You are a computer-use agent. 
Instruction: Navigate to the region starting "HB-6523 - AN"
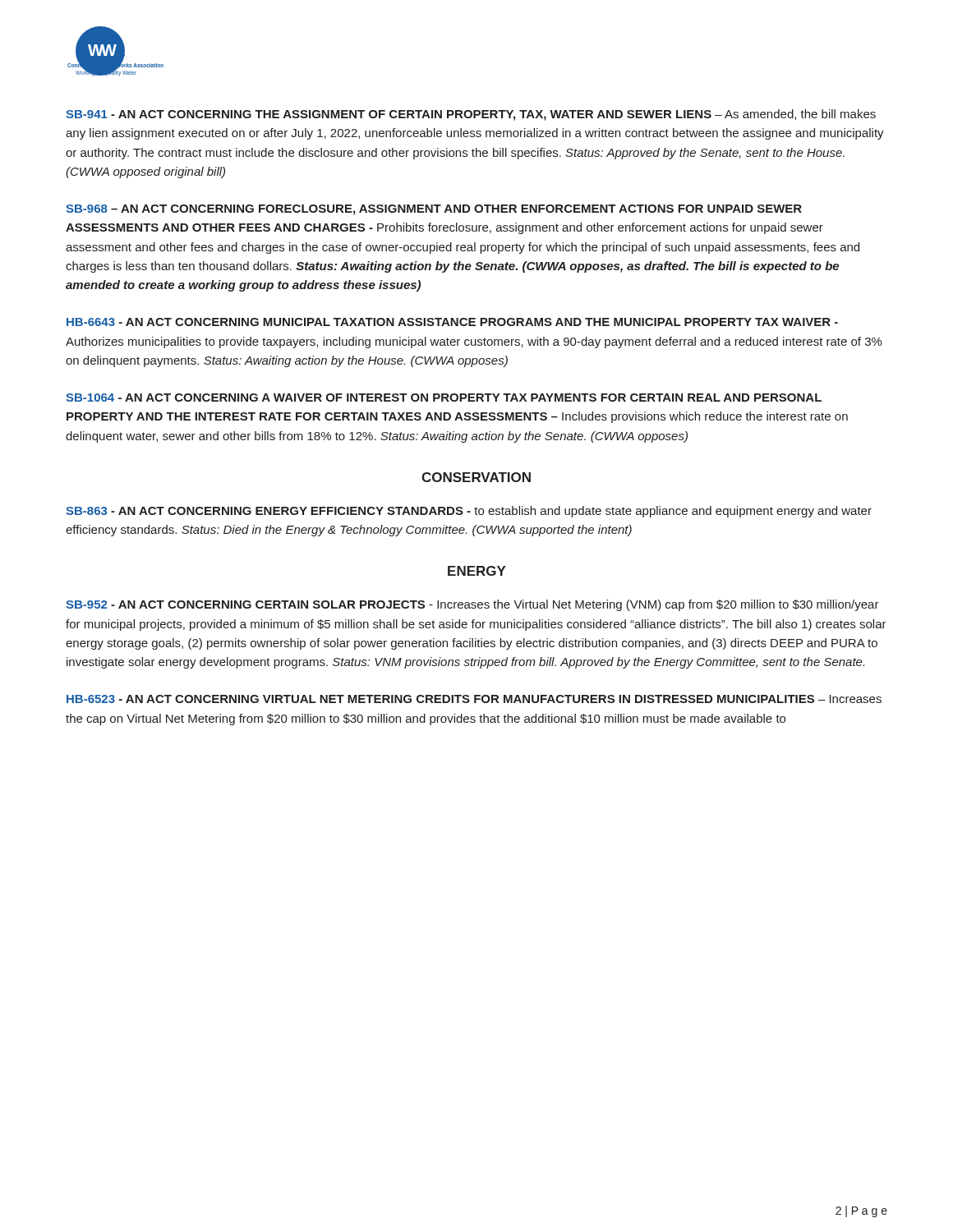pos(476,708)
